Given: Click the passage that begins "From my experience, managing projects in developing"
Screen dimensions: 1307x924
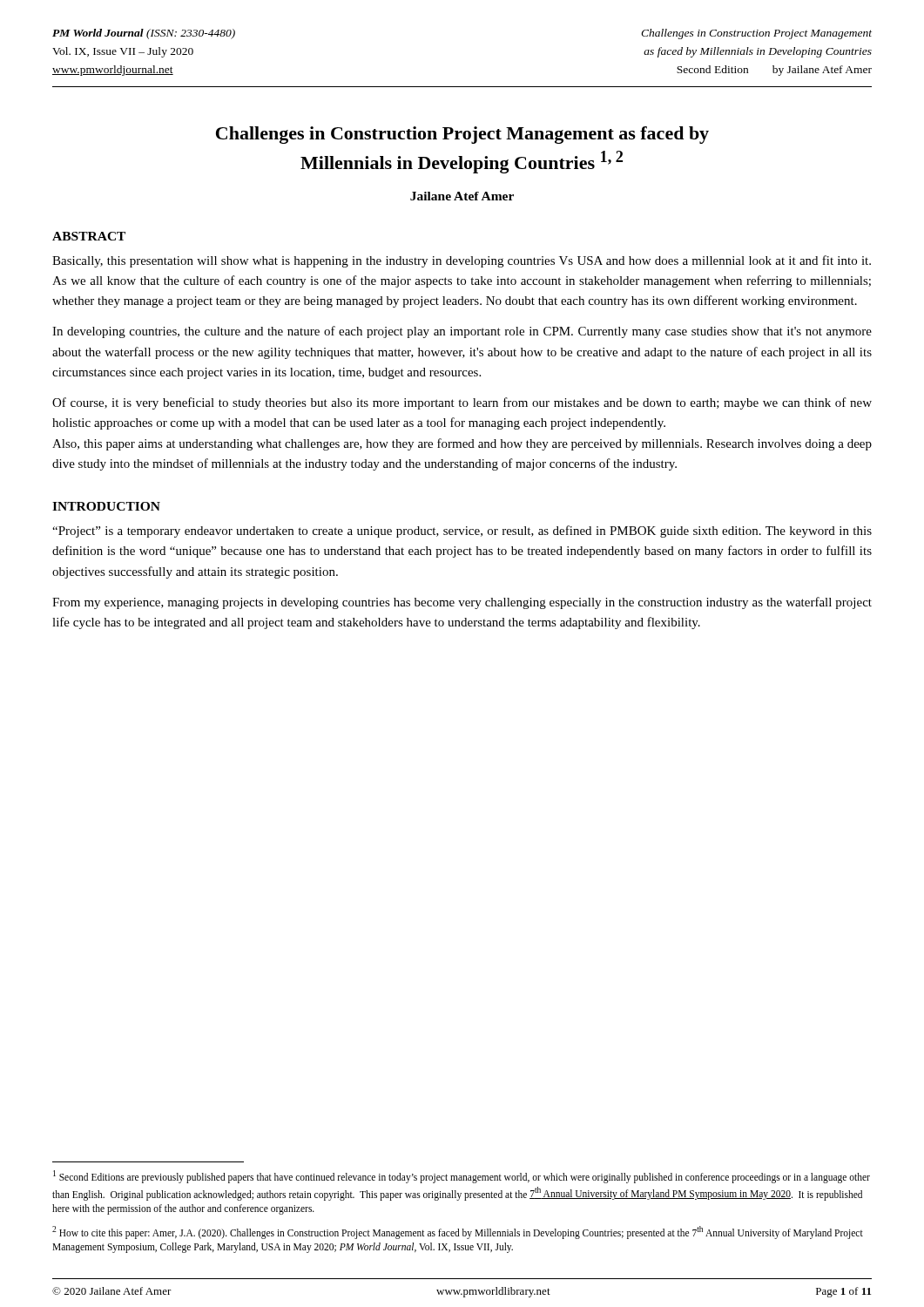Looking at the screenshot, I should pyautogui.click(x=462, y=613).
